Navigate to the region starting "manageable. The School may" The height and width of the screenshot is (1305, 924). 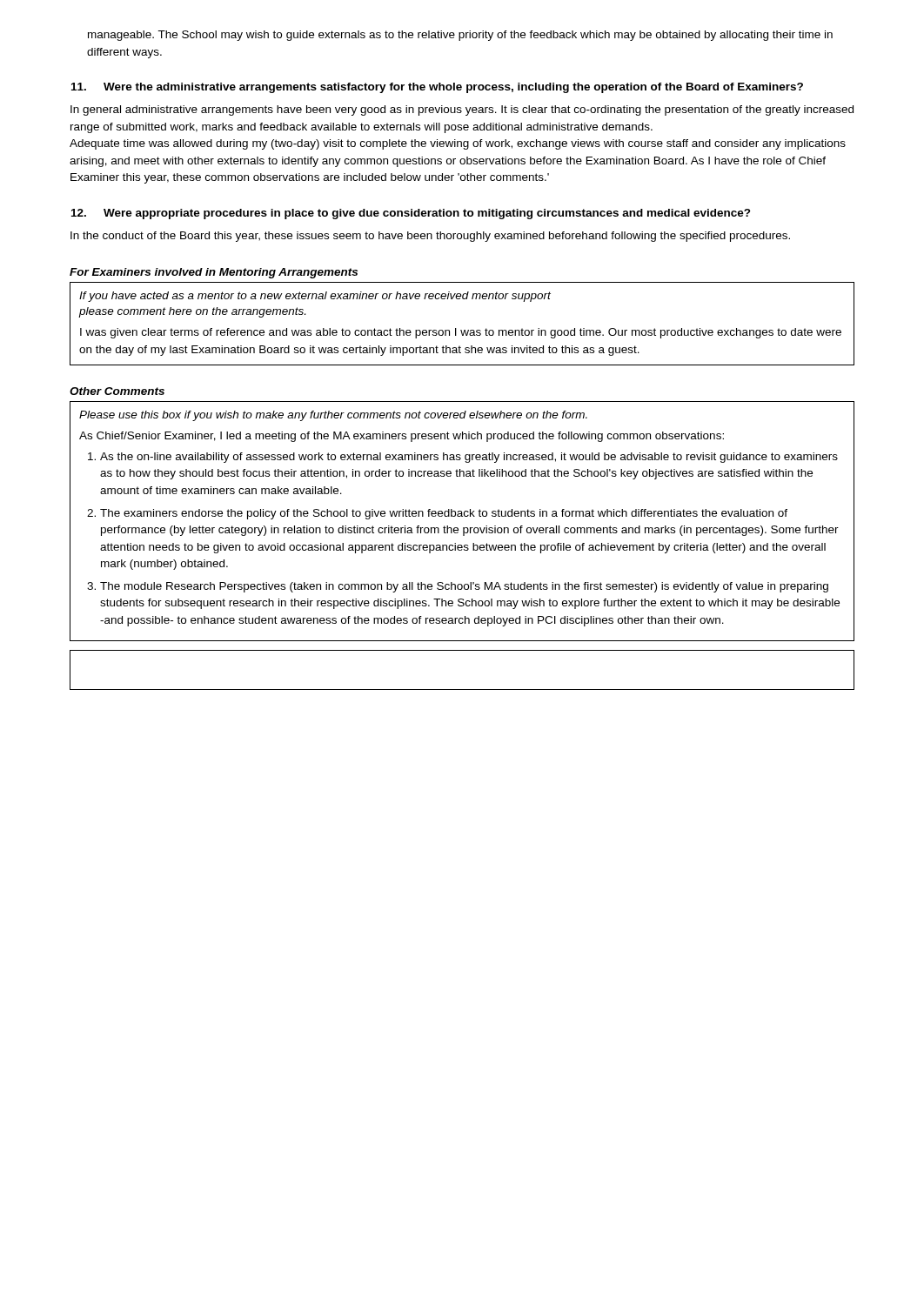pos(460,43)
